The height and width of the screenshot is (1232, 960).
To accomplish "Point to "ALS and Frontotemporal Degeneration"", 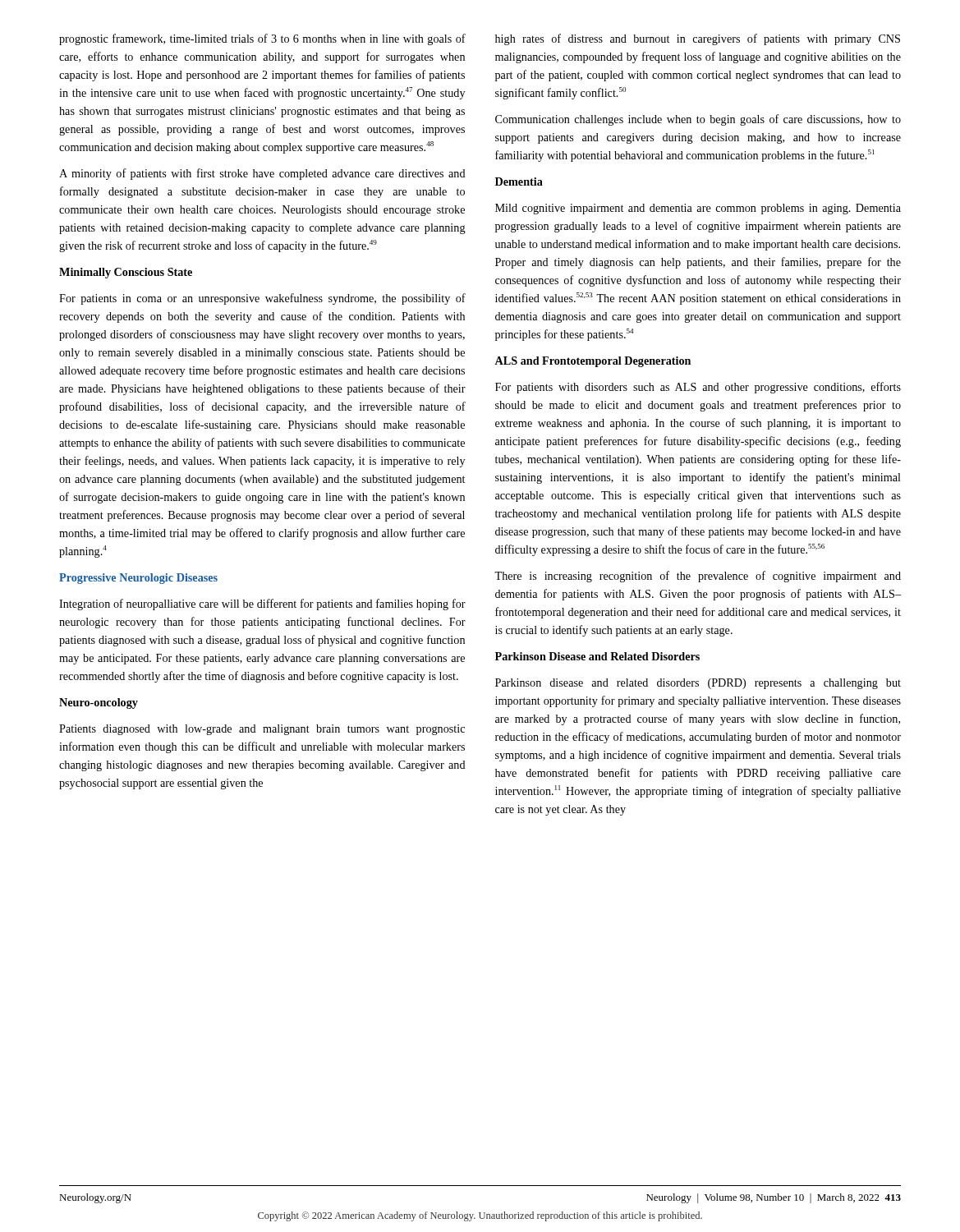I will 698,361.
